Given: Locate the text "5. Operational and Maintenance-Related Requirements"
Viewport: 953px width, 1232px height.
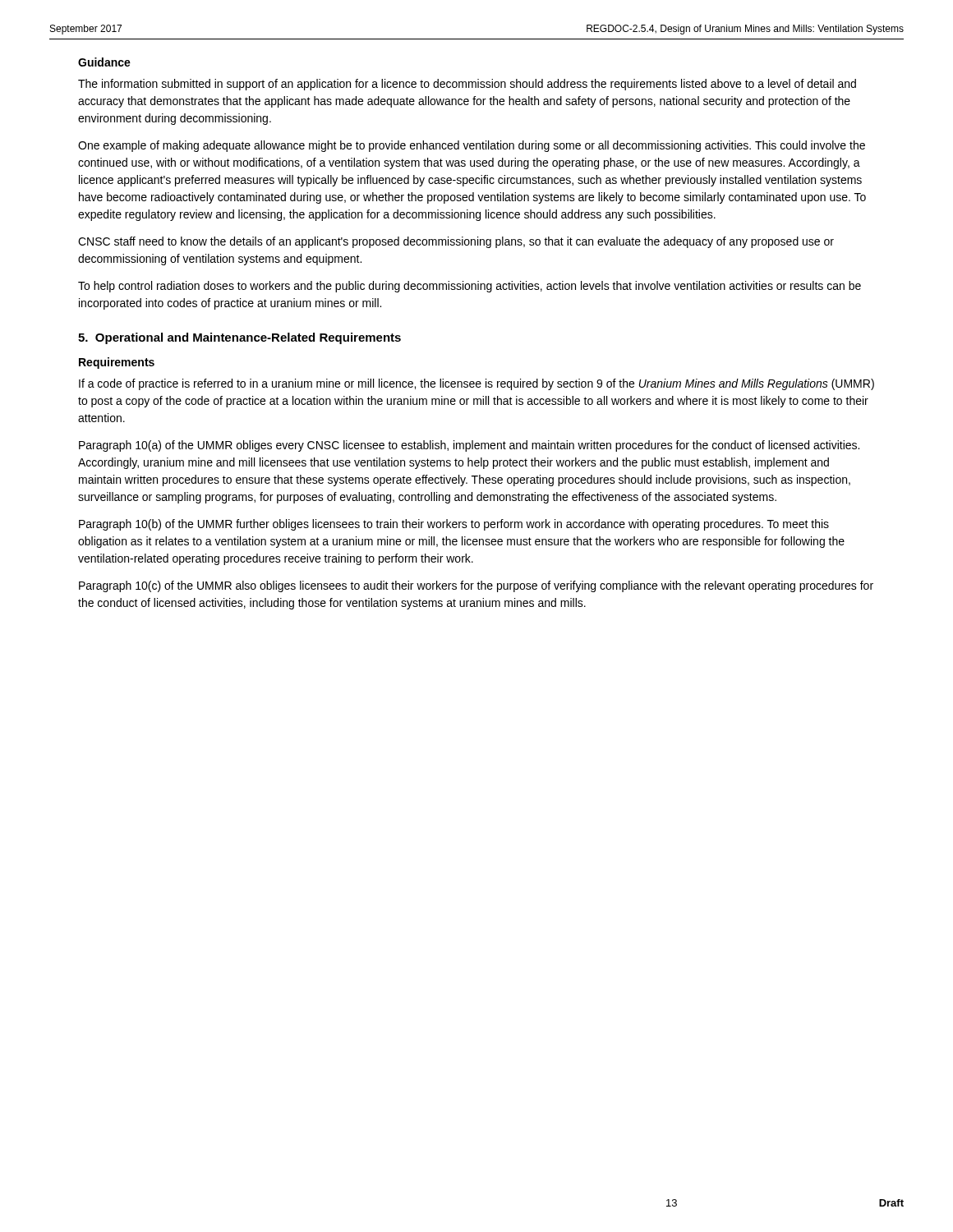Looking at the screenshot, I should (x=240, y=337).
